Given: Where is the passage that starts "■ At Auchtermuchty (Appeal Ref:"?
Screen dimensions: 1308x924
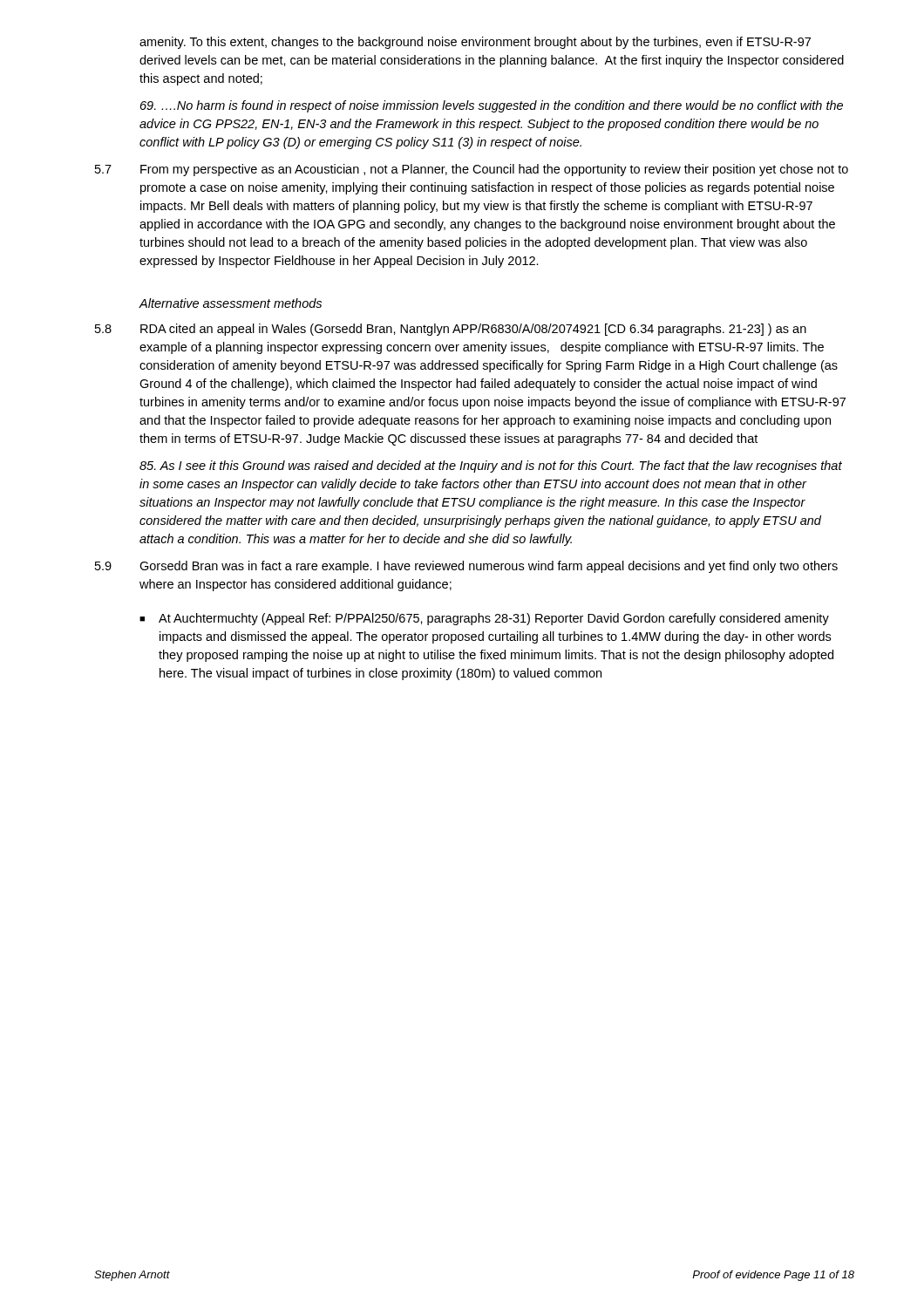Looking at the screenshot, I should coord(497,651).
